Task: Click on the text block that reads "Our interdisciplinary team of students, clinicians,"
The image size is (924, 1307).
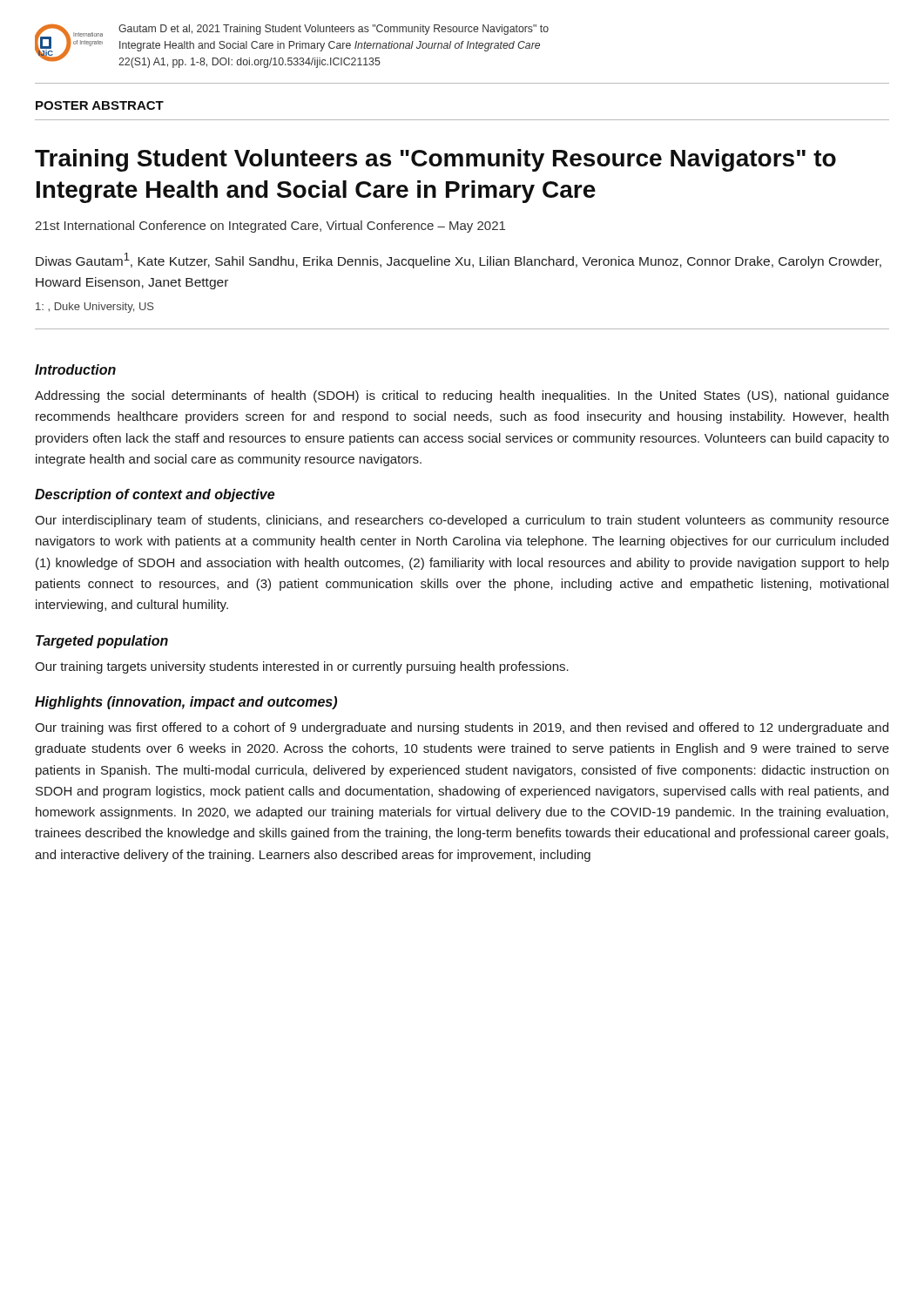Action: tap(462, 562)
